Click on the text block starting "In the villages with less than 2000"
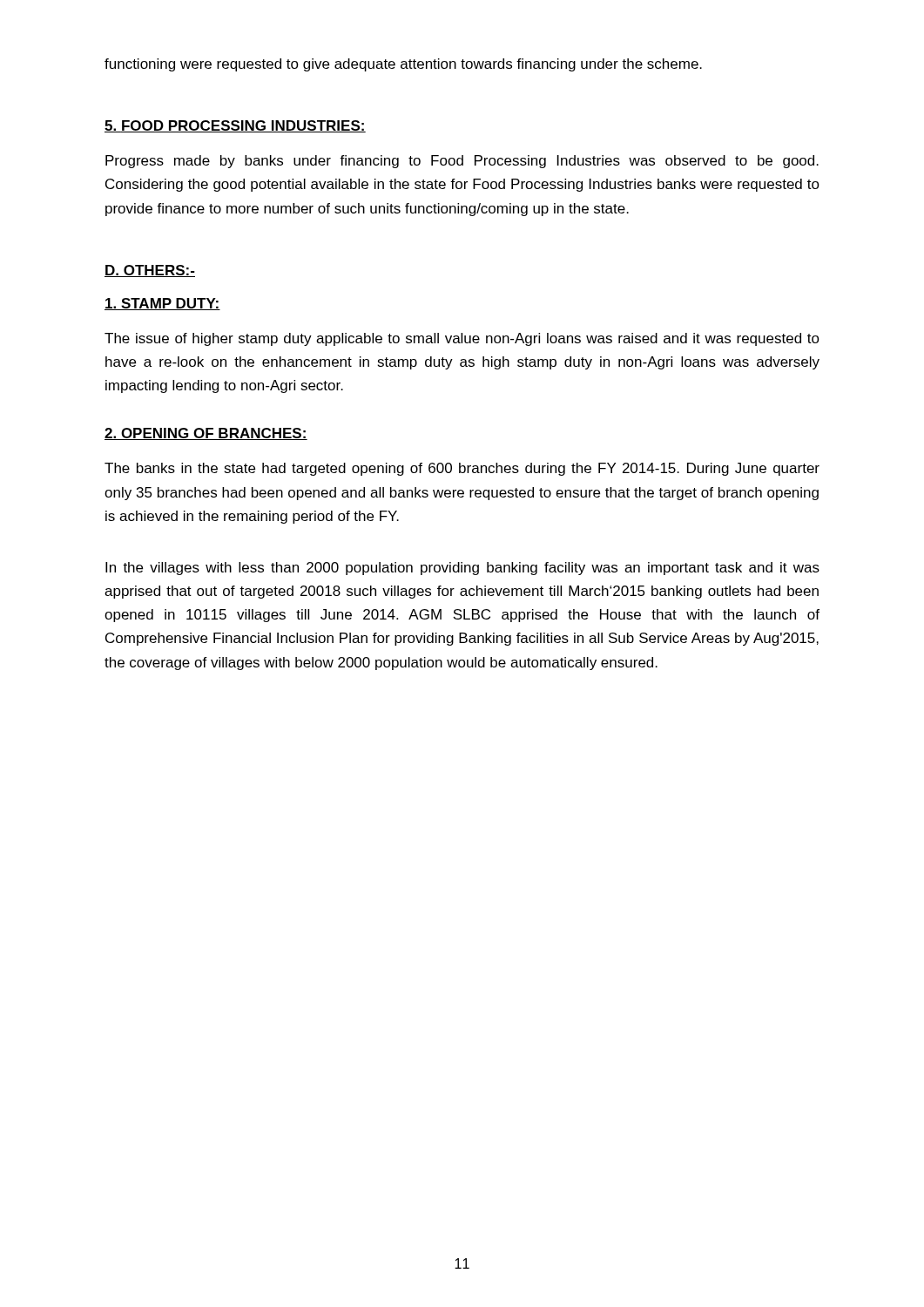Image resolution: width=924 pixels, height=1307 pixels. pos(462,615)
